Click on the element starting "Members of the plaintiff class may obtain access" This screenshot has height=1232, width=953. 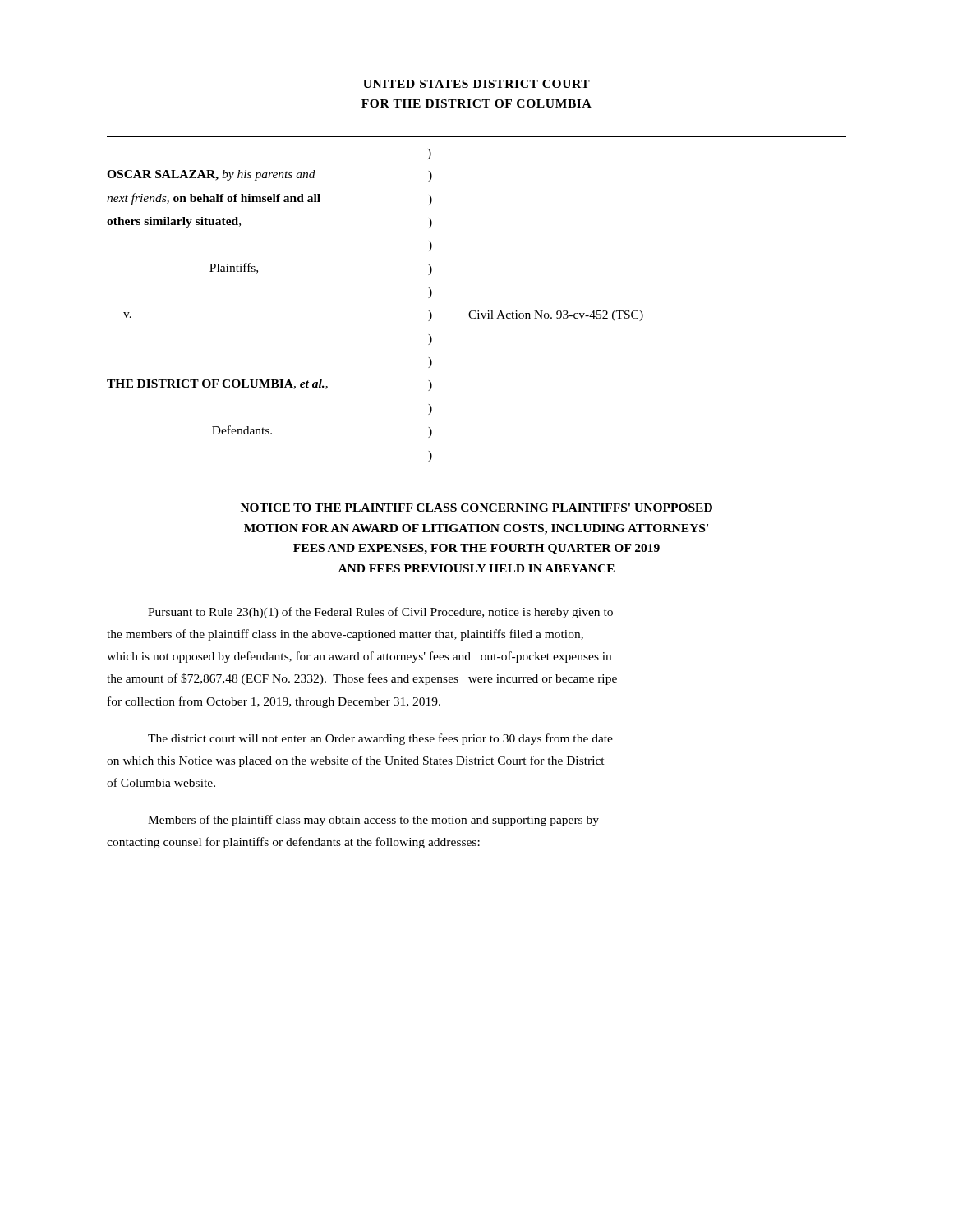[476, 830]
